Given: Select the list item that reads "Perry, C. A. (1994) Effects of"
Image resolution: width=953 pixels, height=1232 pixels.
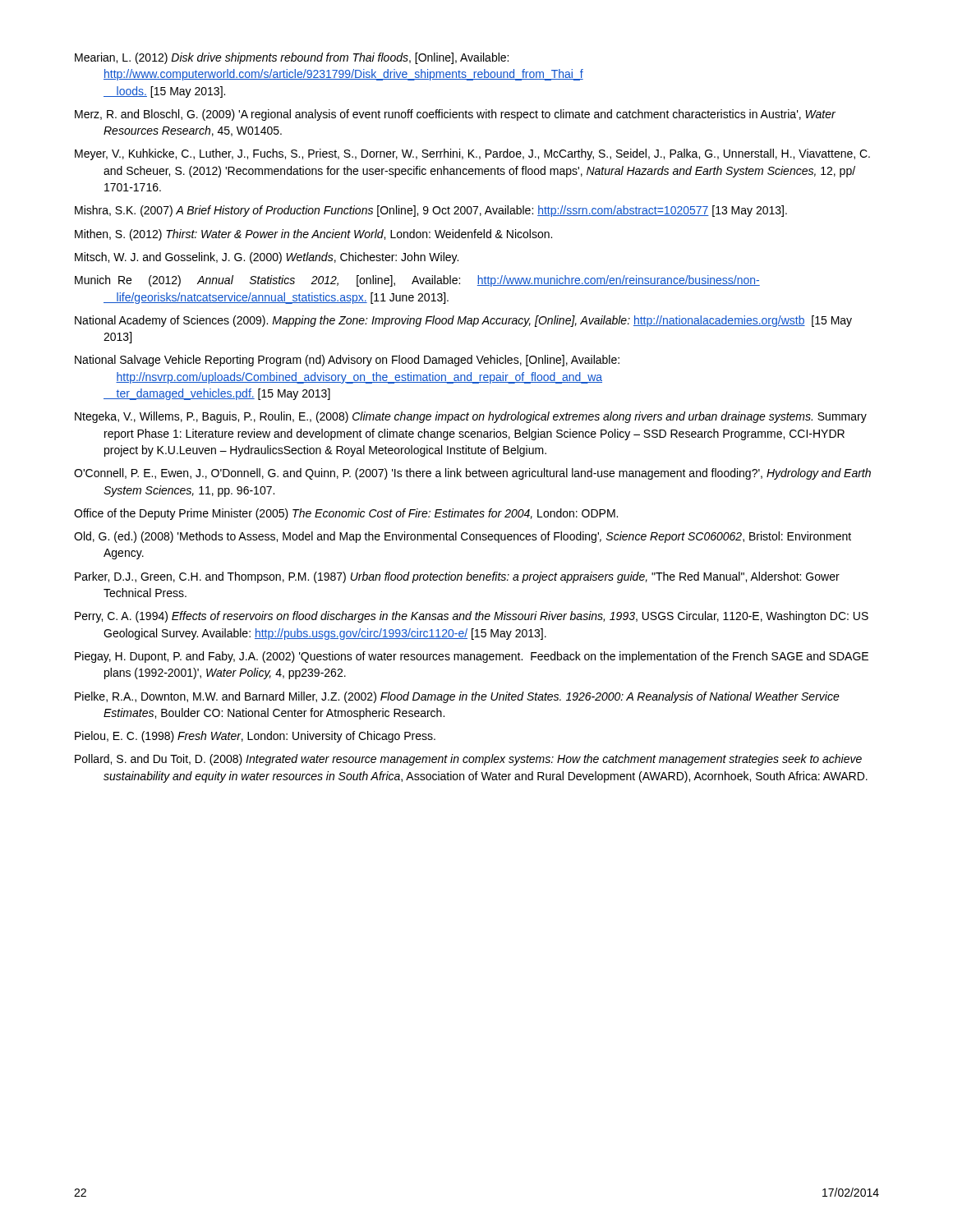Looking at the screenshot, I should [471, 625].
